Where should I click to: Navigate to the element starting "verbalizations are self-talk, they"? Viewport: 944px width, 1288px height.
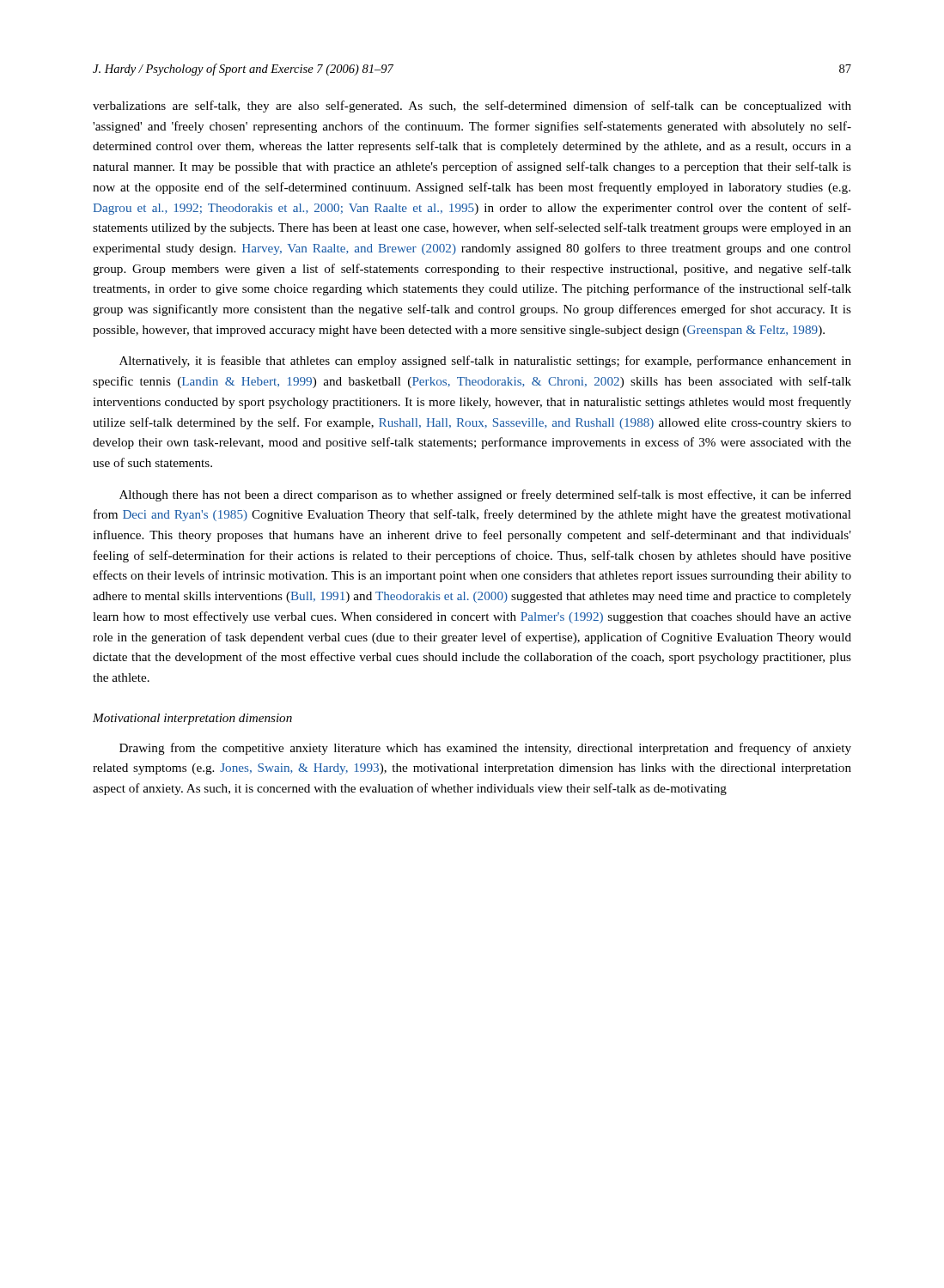pos(472,217)
